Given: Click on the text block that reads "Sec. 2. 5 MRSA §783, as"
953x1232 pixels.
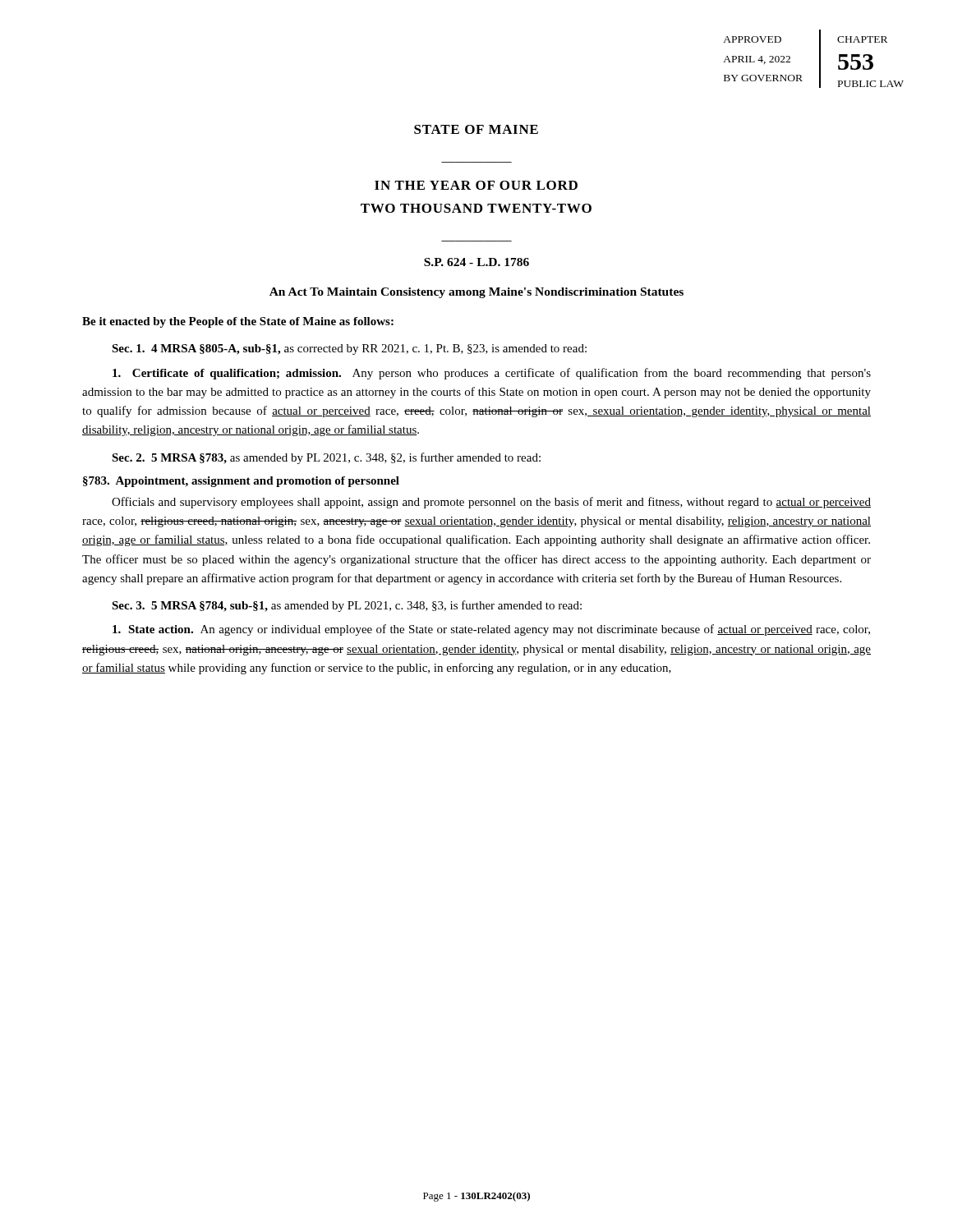Looking at the screenshot, I should (x=327, y=457).
